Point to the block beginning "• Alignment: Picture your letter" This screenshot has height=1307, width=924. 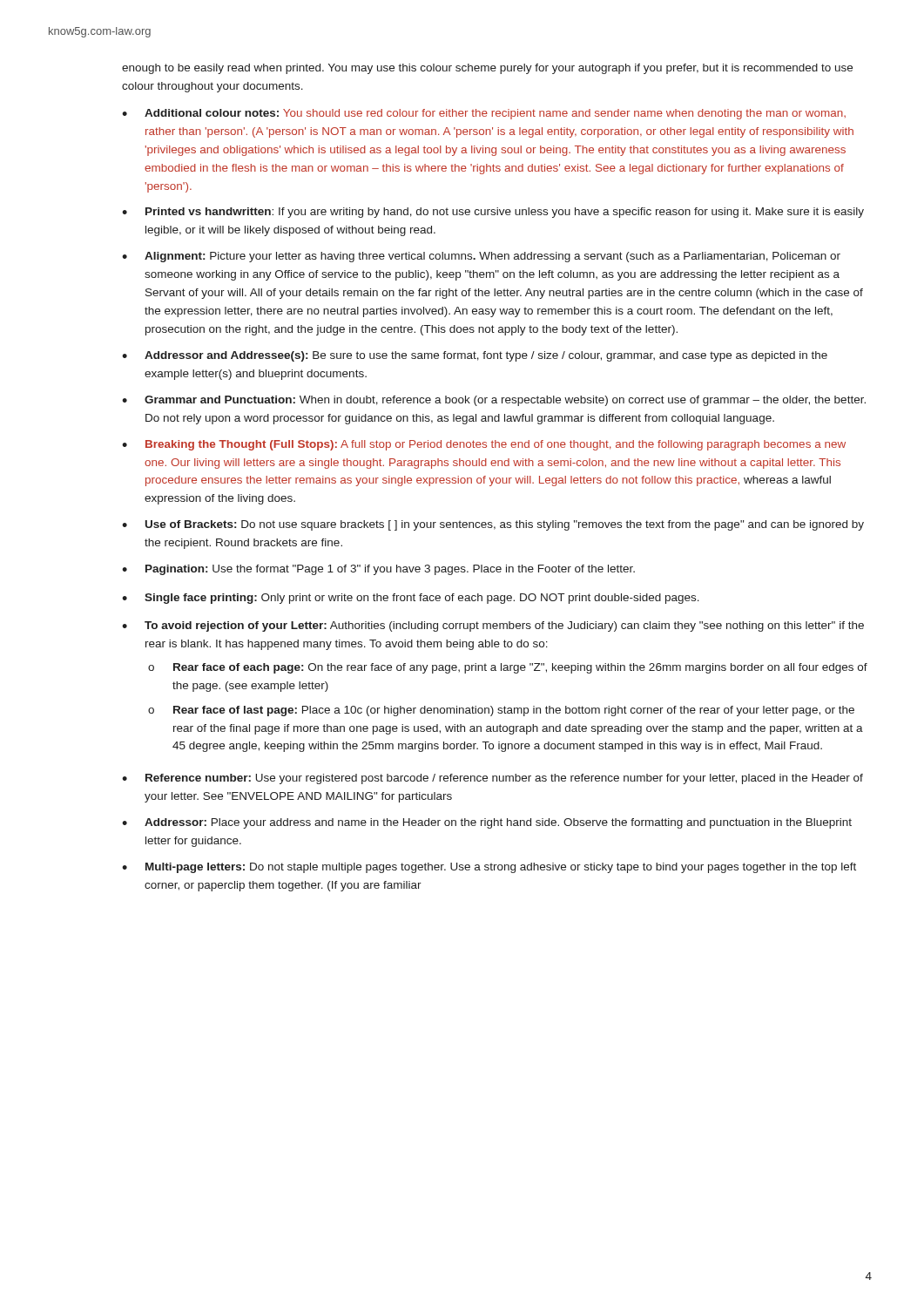pyautogui.click(x=497, y=293)
